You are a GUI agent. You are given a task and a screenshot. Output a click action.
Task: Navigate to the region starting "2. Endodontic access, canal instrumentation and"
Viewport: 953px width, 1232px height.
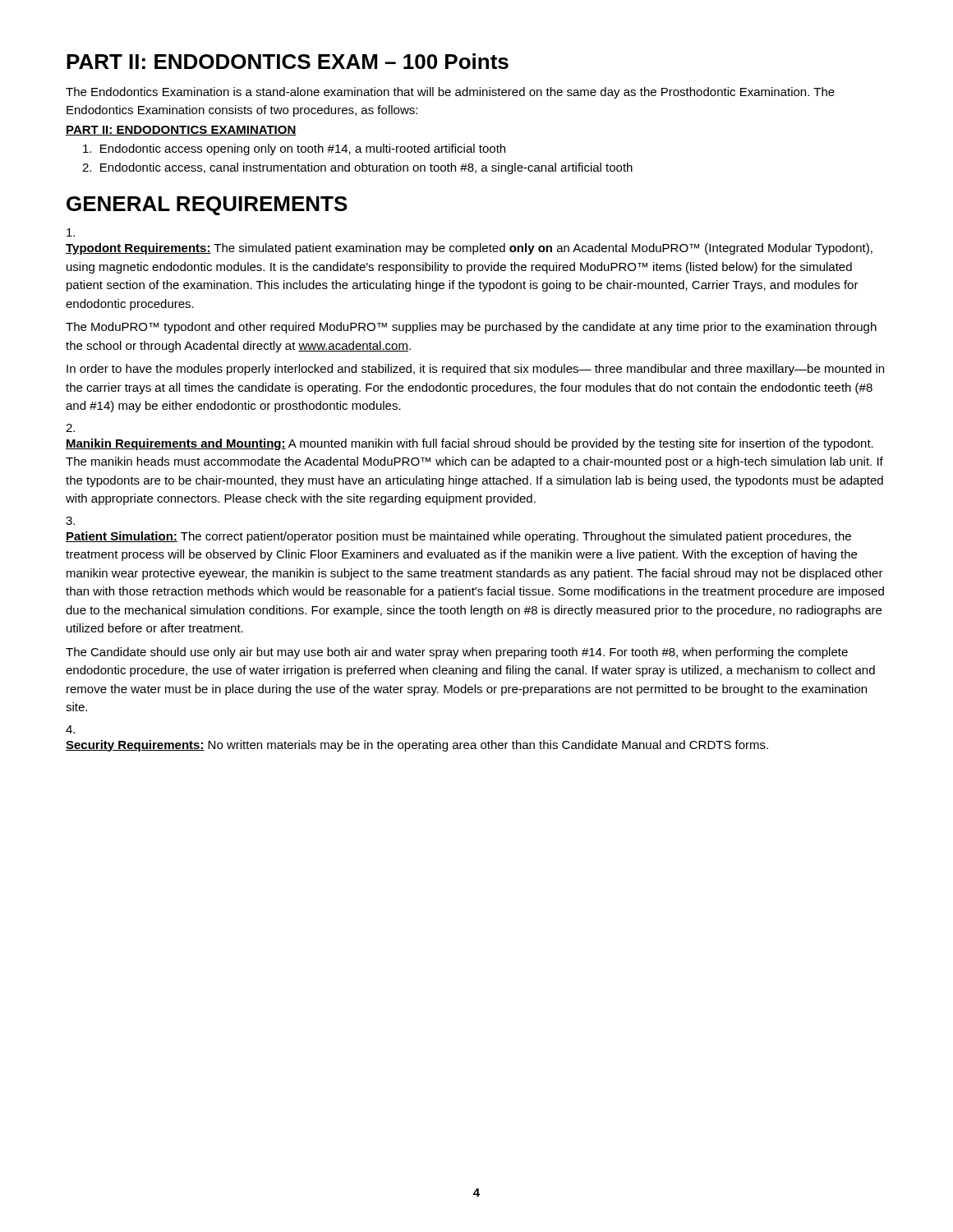[x=485, y=168]
